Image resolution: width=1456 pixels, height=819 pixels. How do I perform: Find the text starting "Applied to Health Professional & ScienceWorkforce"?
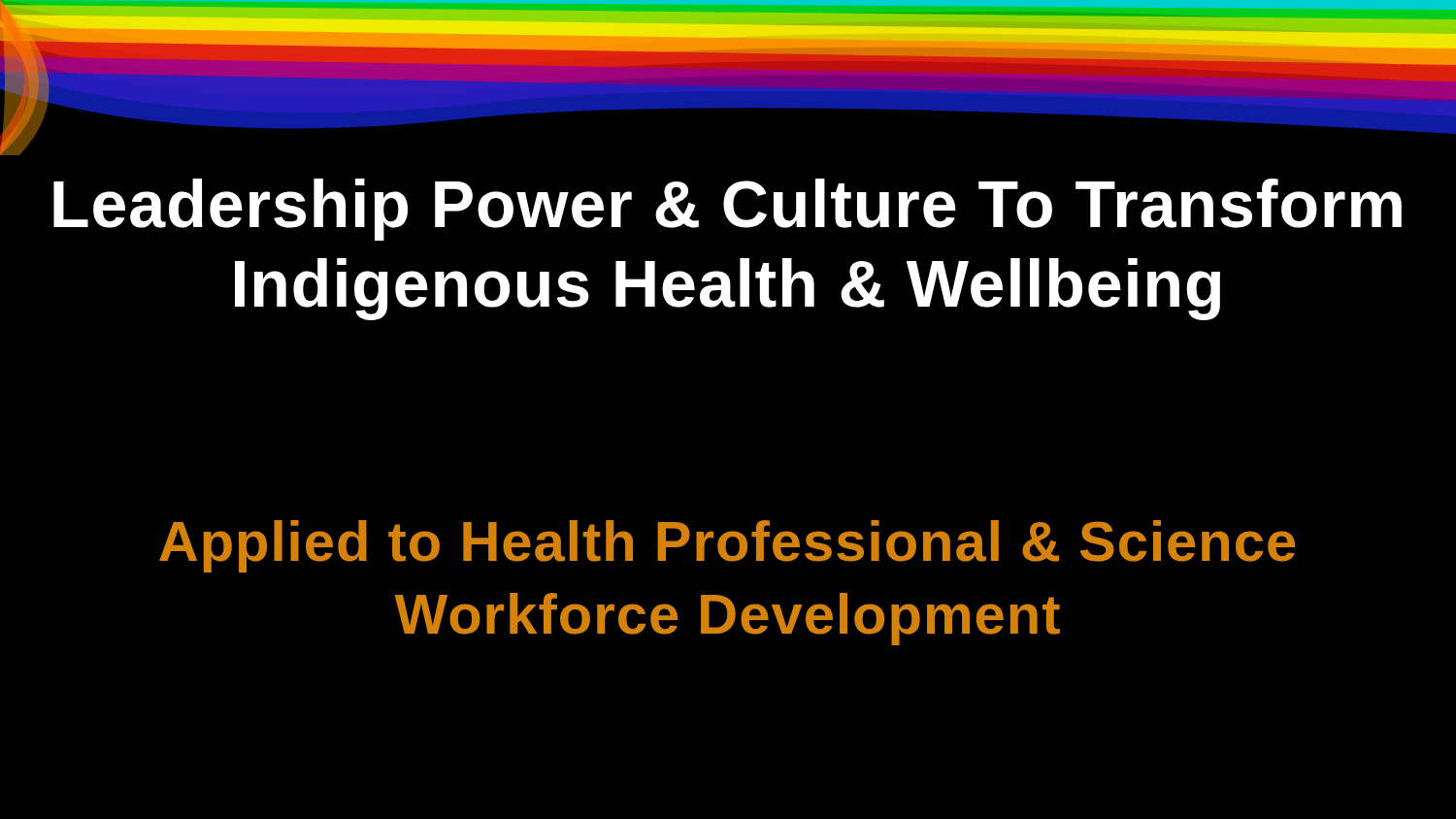point(728,578)
